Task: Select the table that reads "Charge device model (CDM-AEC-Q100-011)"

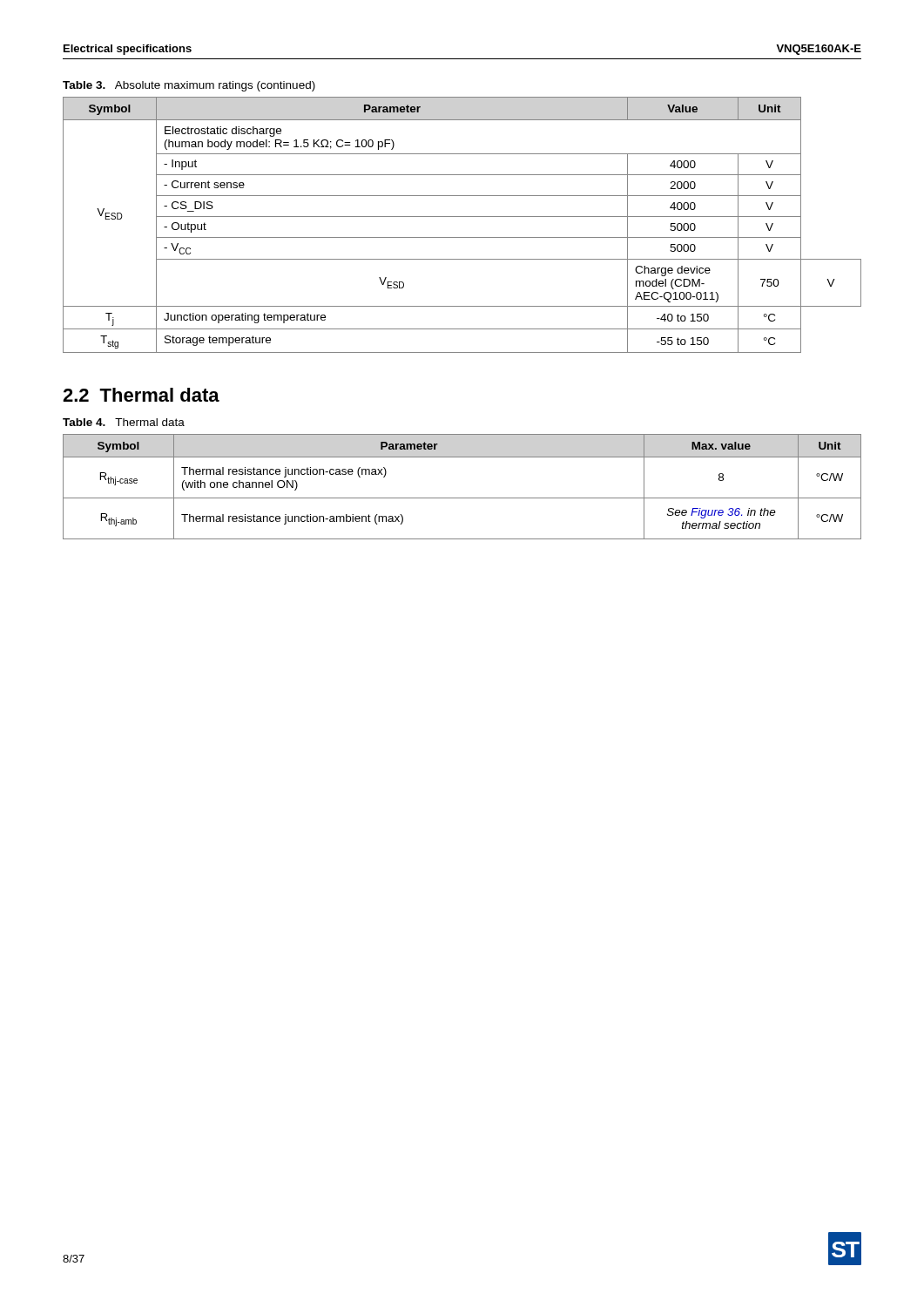Action: click(462, 225)
